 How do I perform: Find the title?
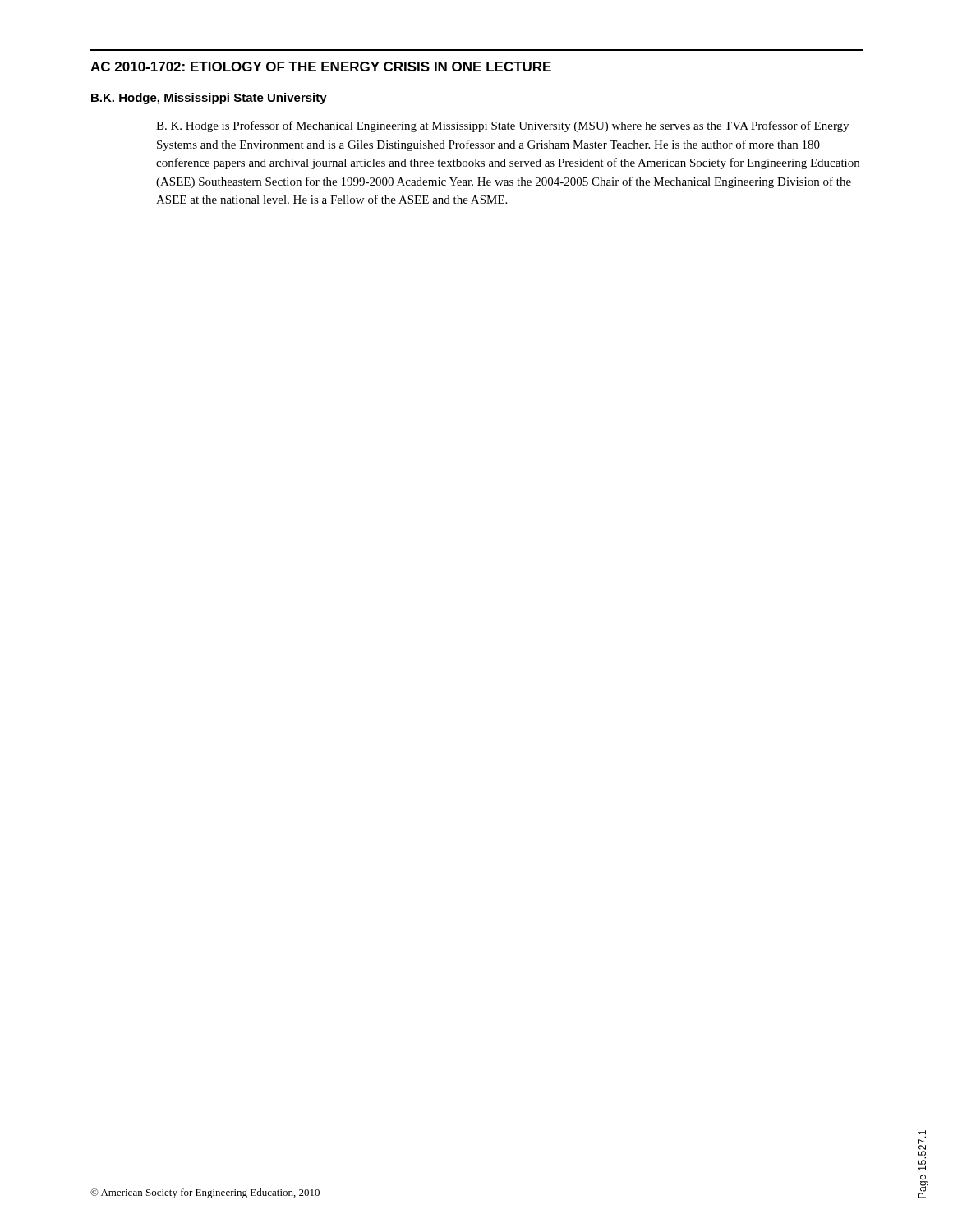(321, 67)
